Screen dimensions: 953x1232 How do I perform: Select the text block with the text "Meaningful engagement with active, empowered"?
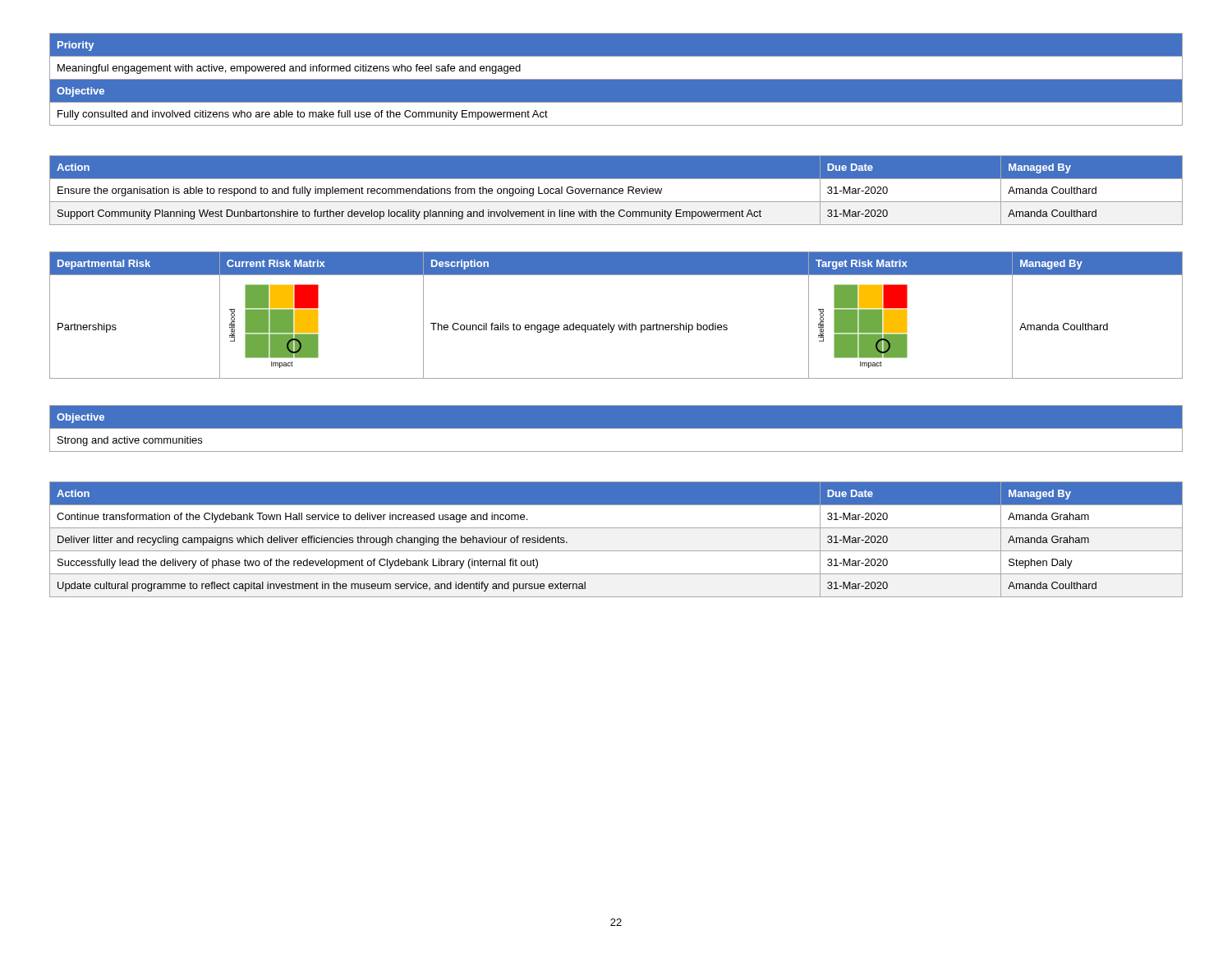(289, 68)
